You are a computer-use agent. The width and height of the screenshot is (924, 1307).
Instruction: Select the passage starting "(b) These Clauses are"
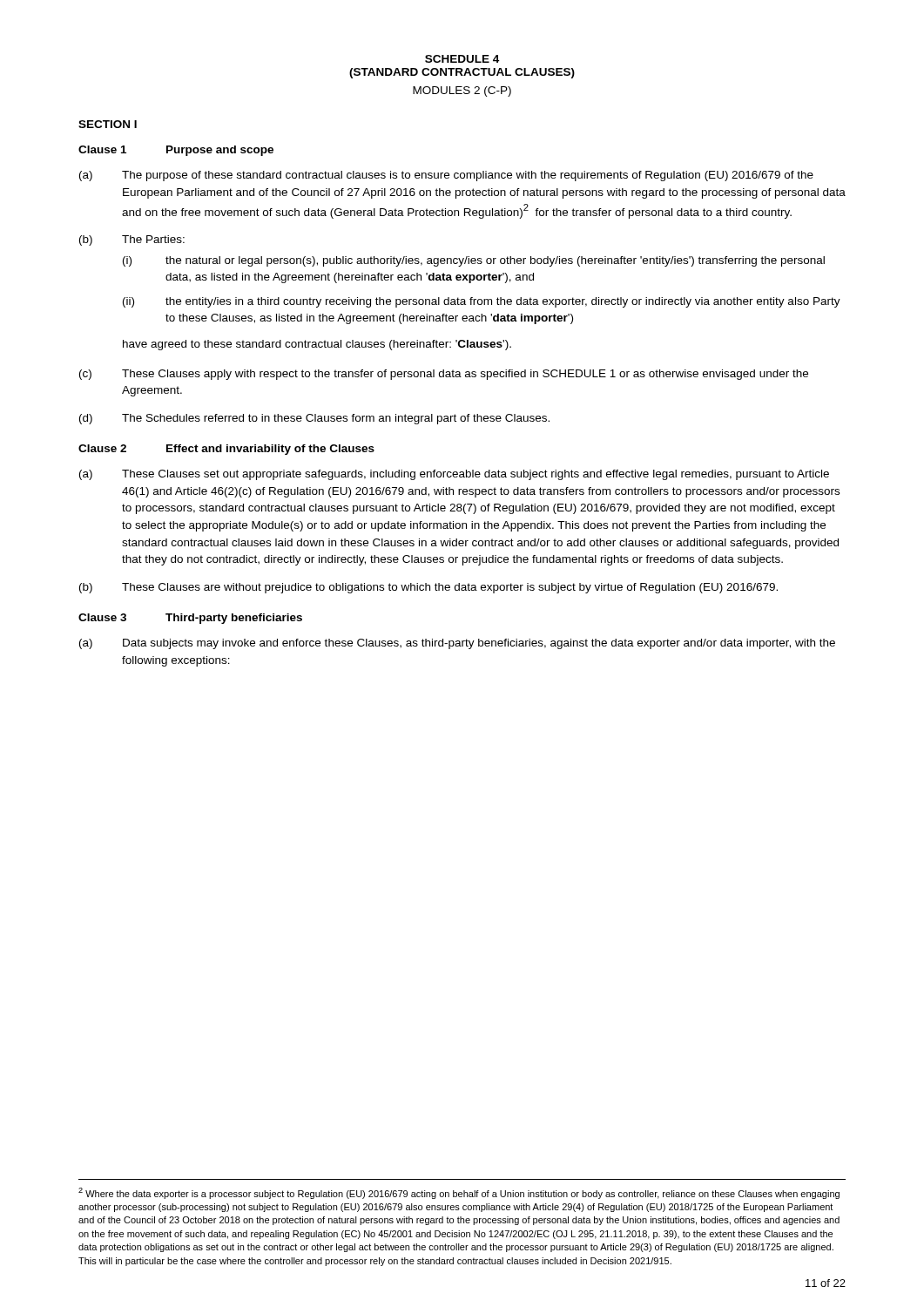coord(429,587)
